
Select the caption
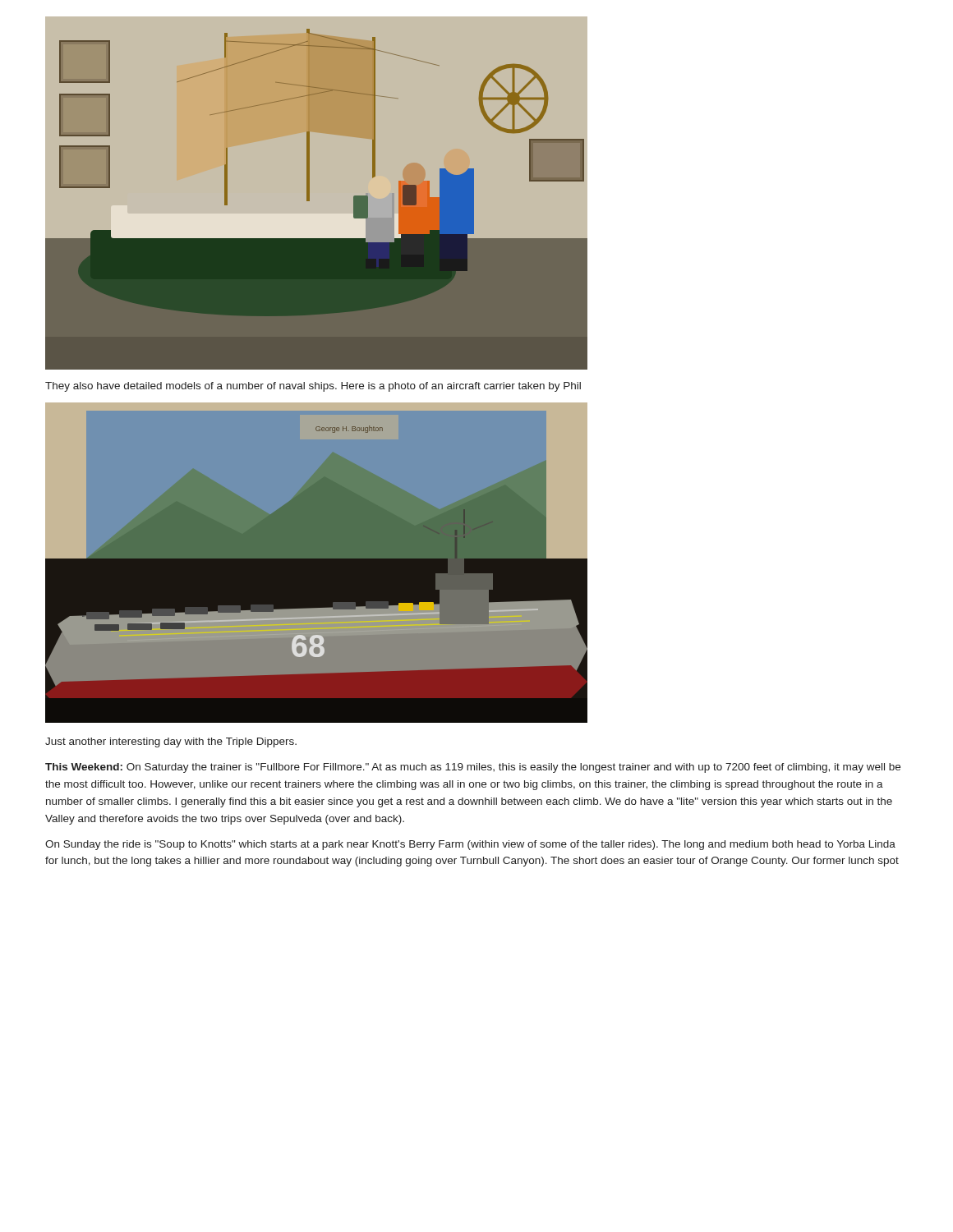[x=313, y=386]
